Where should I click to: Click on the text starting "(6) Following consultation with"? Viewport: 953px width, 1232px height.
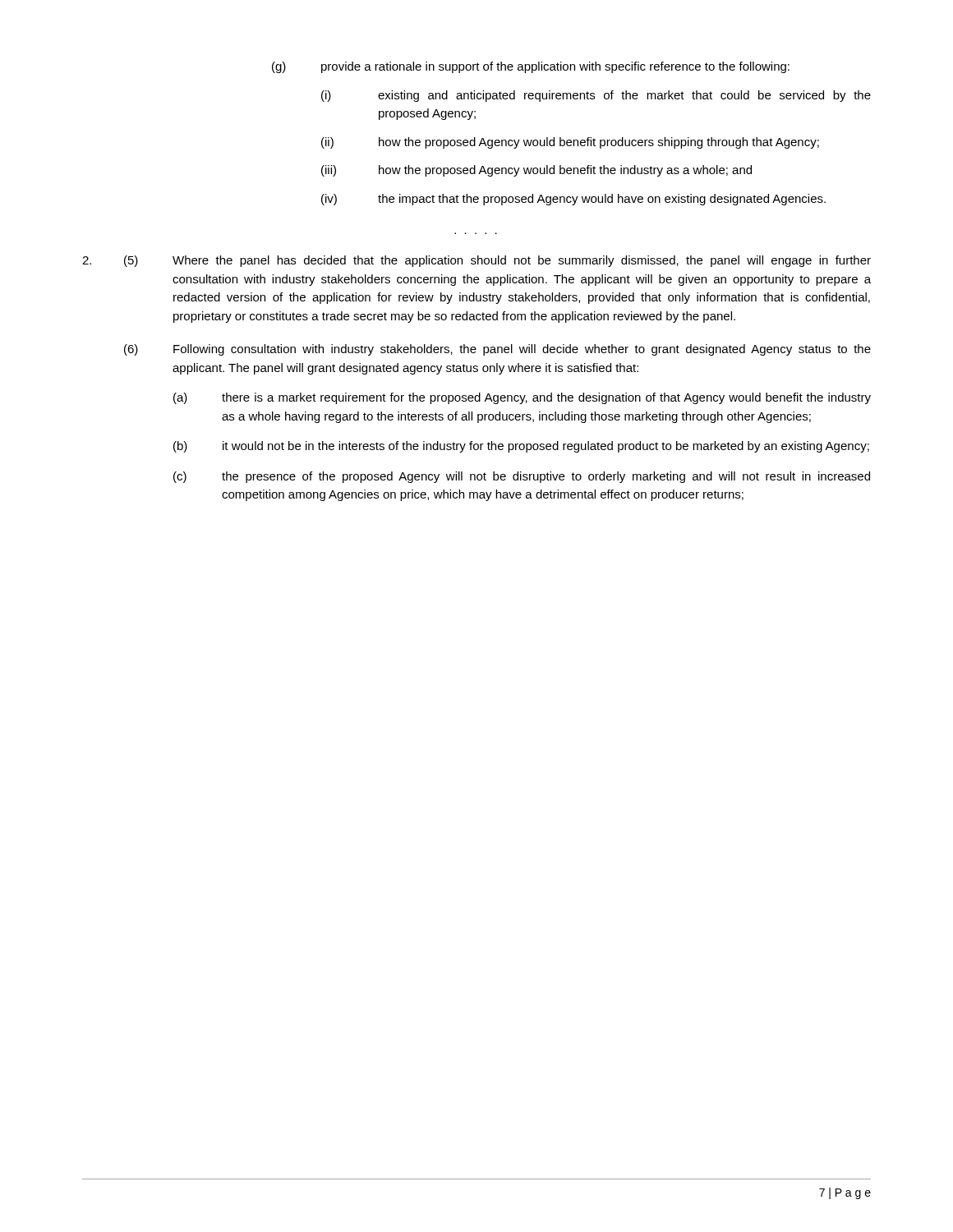497,428
